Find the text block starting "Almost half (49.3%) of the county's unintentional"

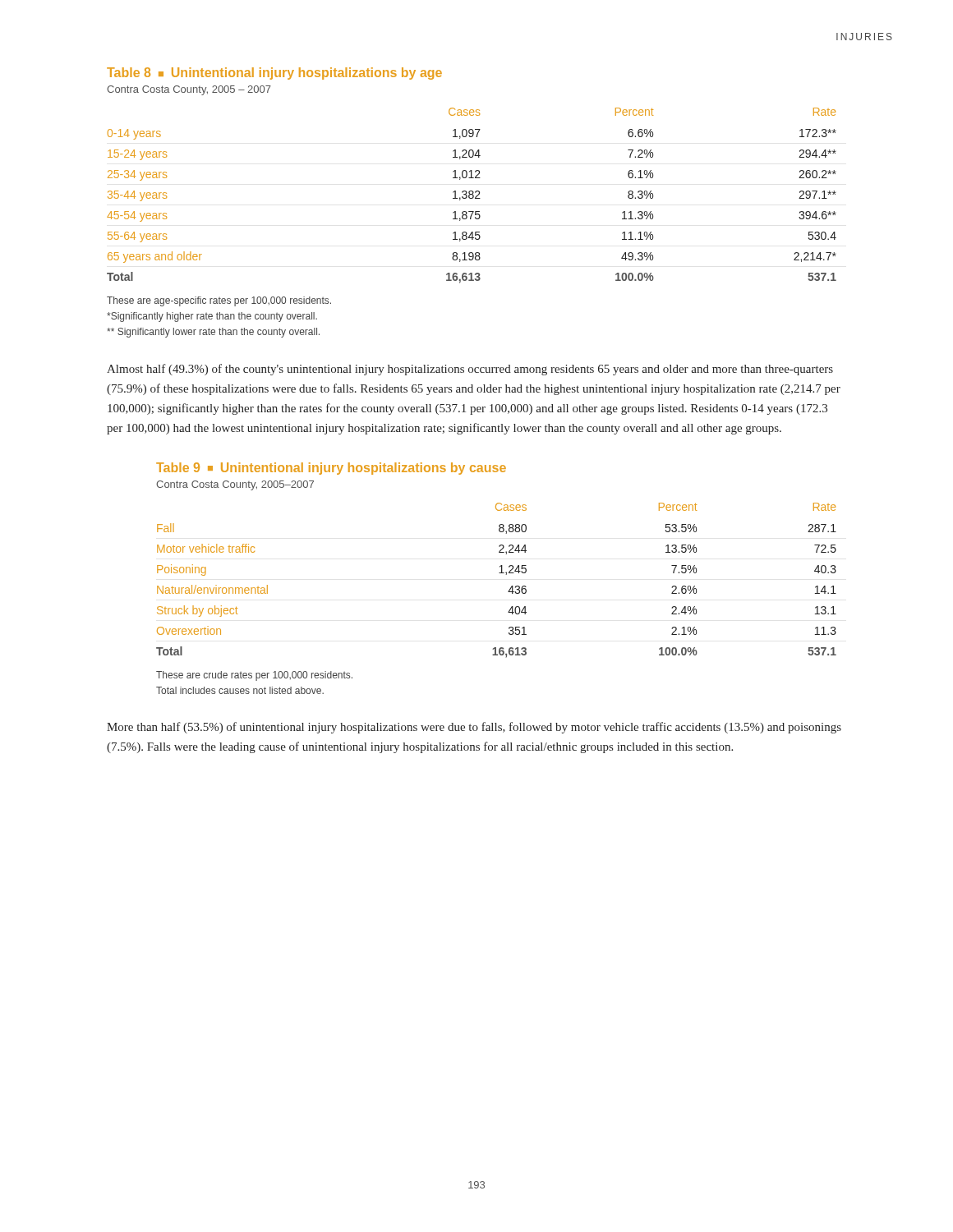click(473, 398)
